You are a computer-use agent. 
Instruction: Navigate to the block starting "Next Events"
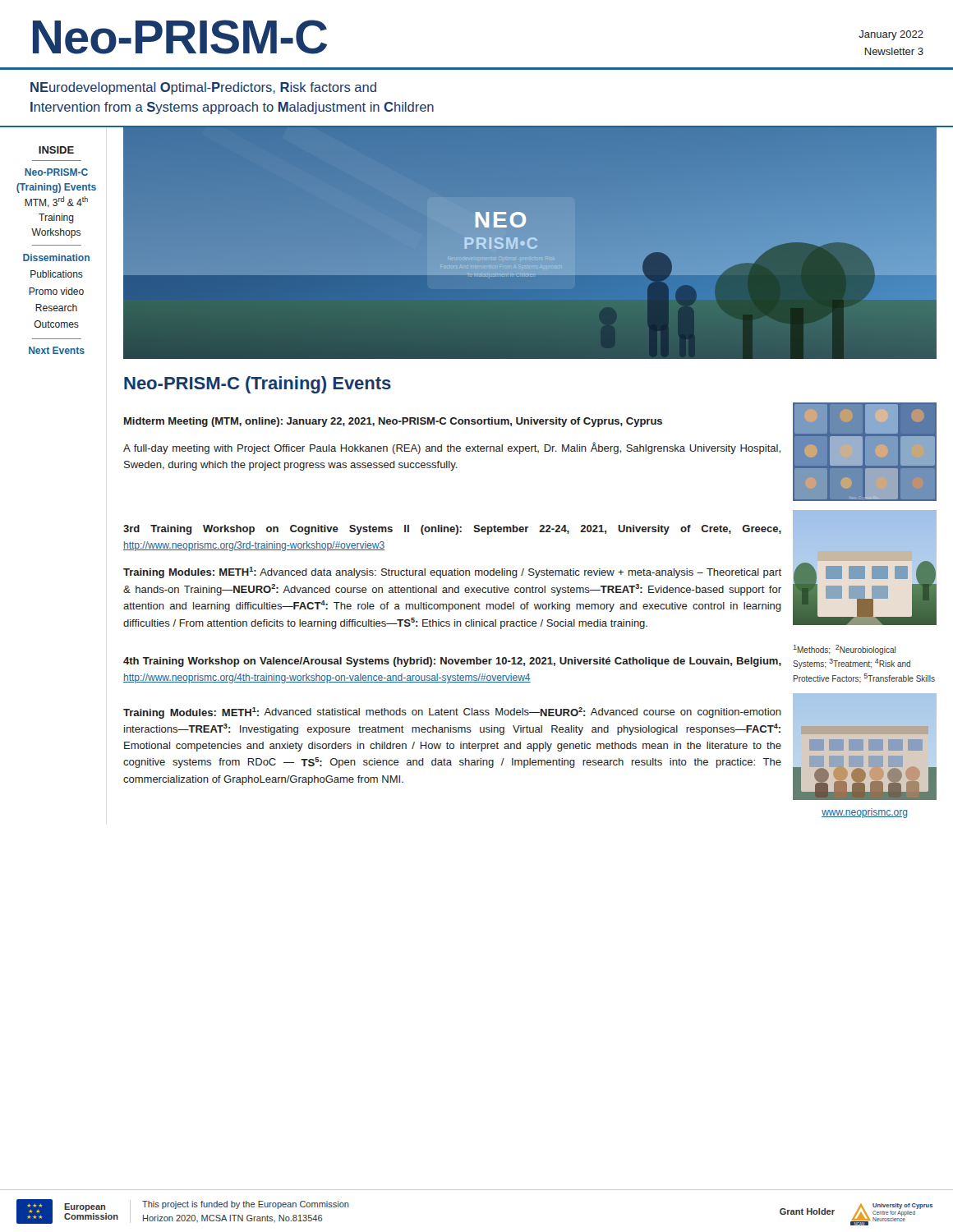tap(56, 351)
